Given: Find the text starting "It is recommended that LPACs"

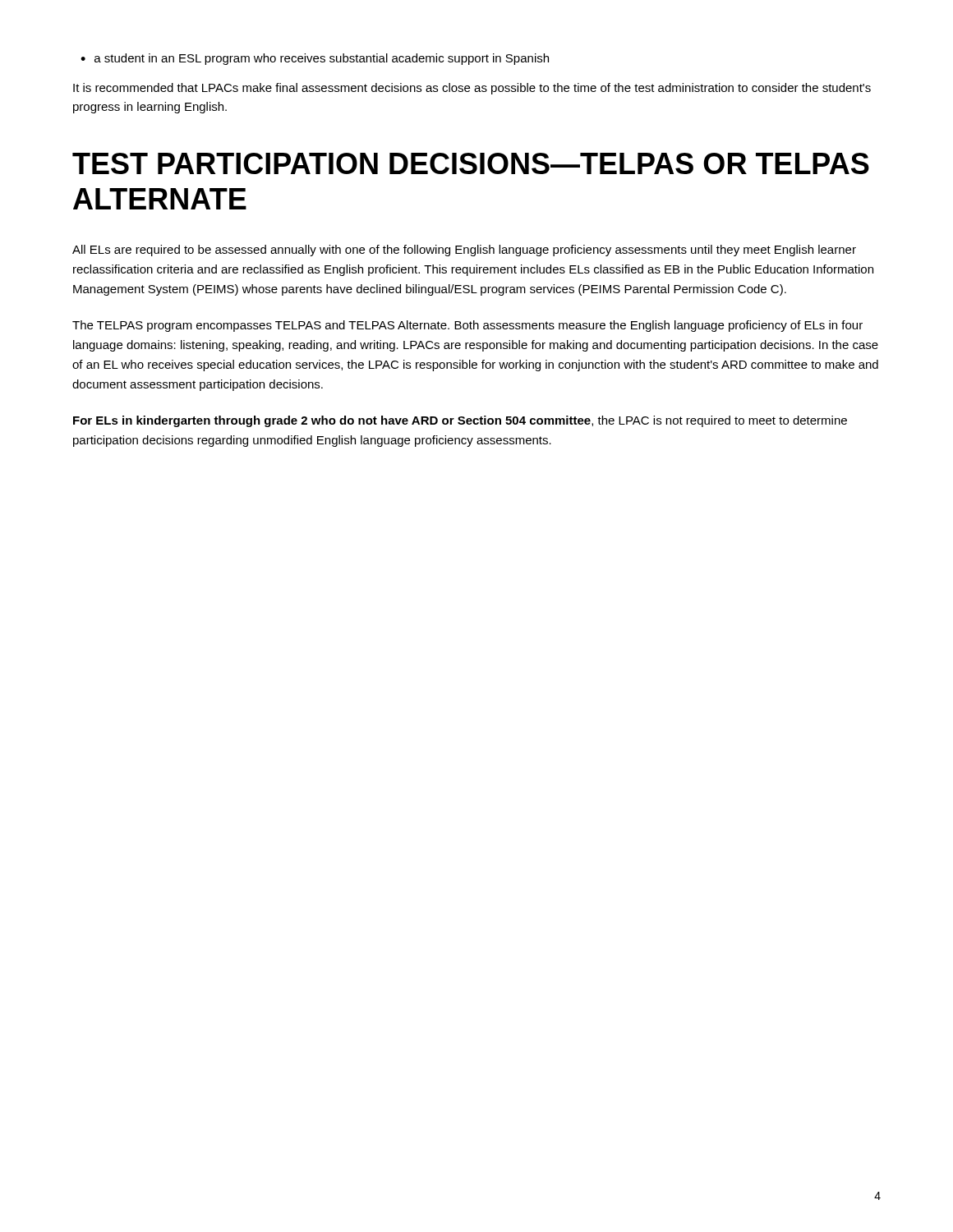Looking at the screenshot, I should coord(472,97).
